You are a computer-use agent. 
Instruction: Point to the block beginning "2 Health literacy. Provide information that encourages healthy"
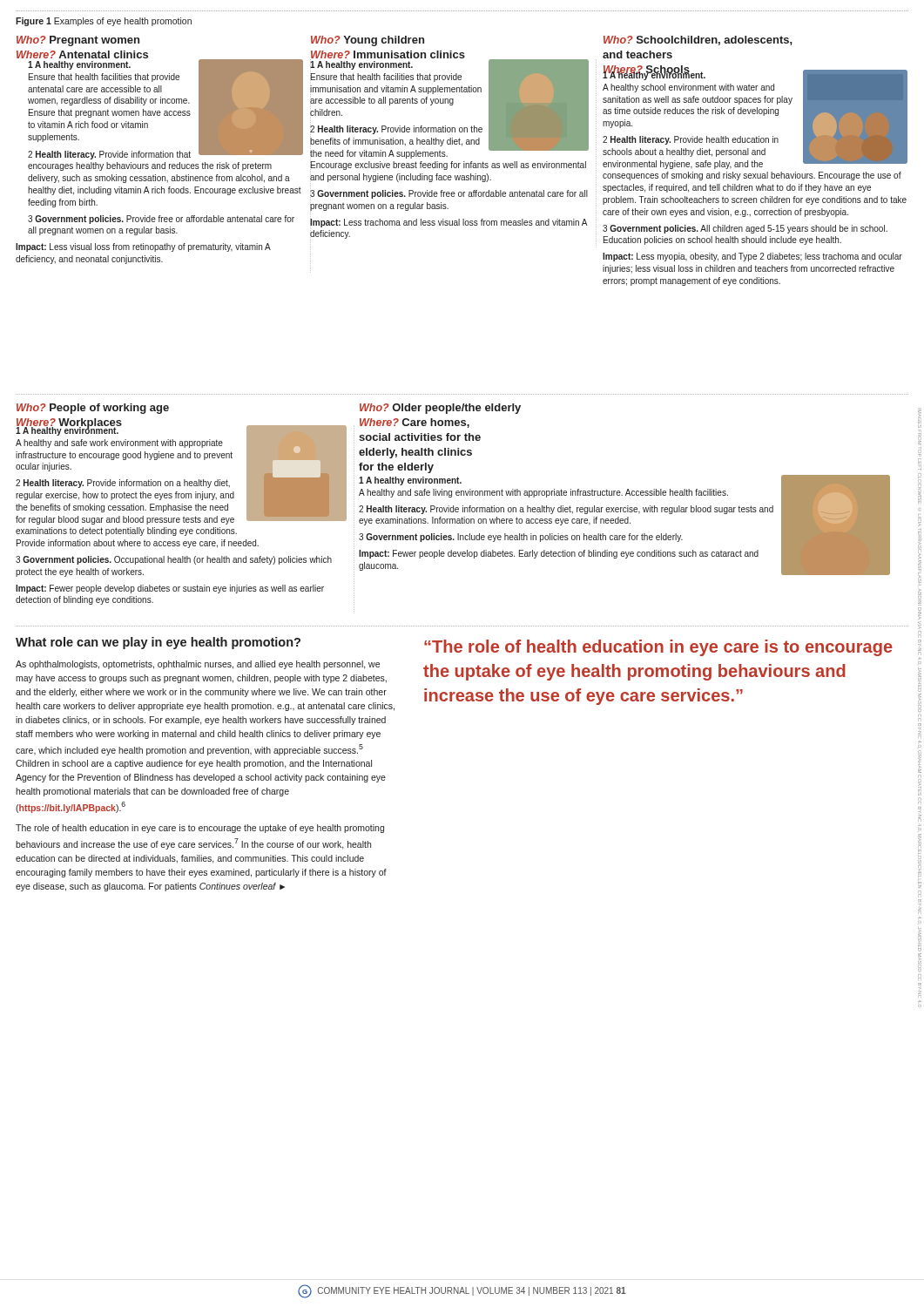[164, 178]
